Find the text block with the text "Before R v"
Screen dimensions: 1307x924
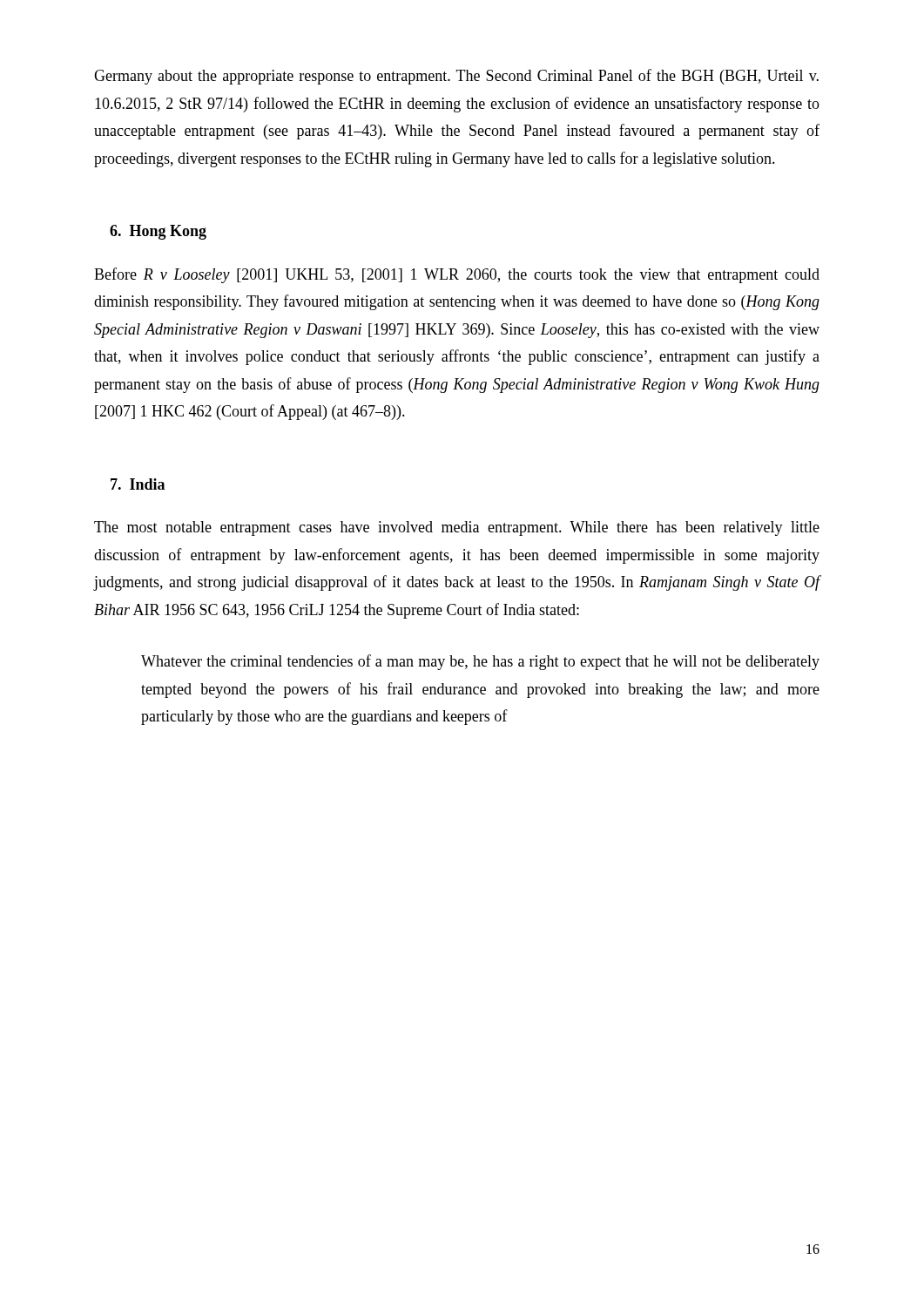coord(457,343)
